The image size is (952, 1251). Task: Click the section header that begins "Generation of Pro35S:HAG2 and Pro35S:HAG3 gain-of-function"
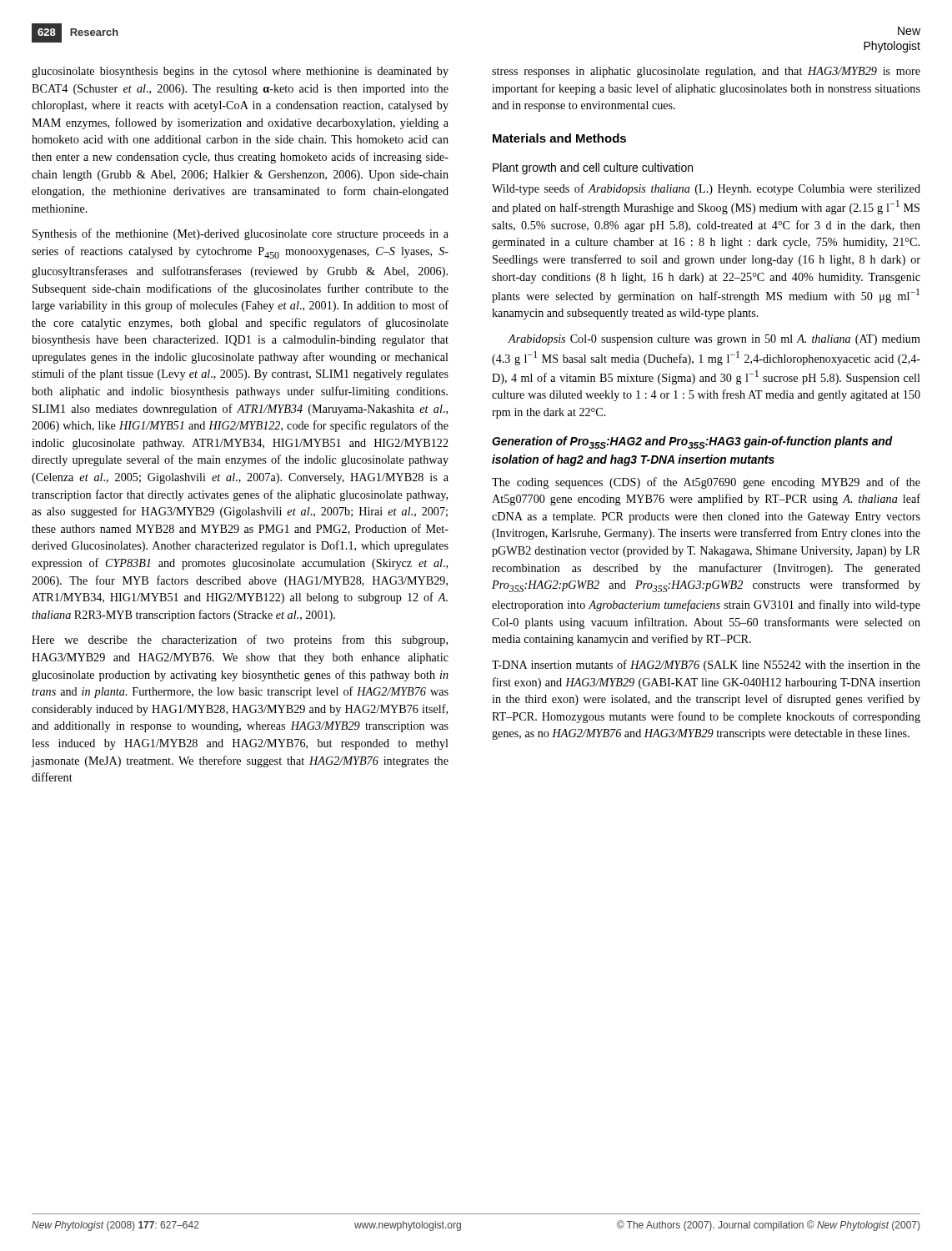pos(692,451)
